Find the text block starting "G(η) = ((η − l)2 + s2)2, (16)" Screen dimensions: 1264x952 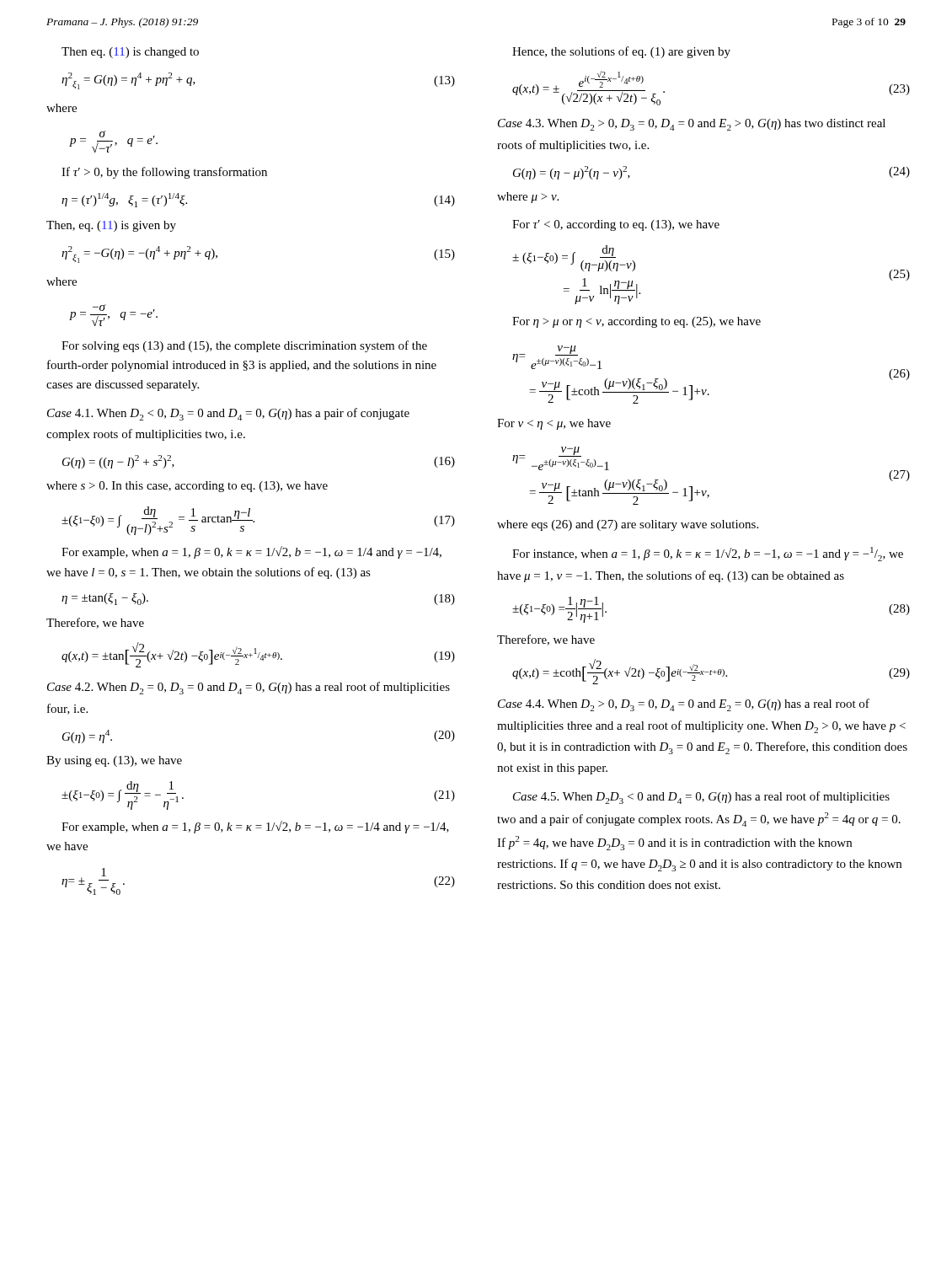pos(110,461)
